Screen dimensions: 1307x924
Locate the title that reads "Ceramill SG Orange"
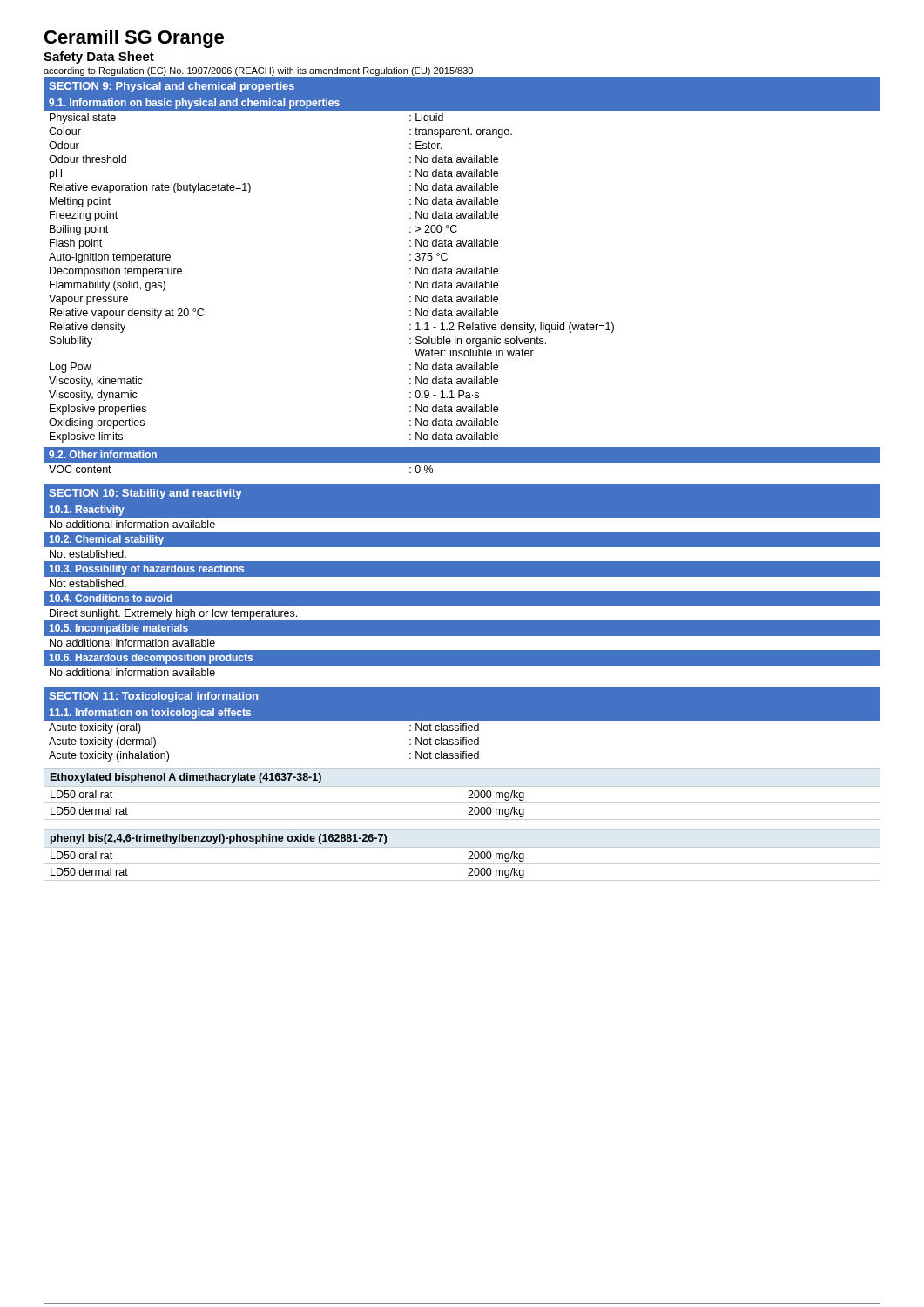[134, 37]
